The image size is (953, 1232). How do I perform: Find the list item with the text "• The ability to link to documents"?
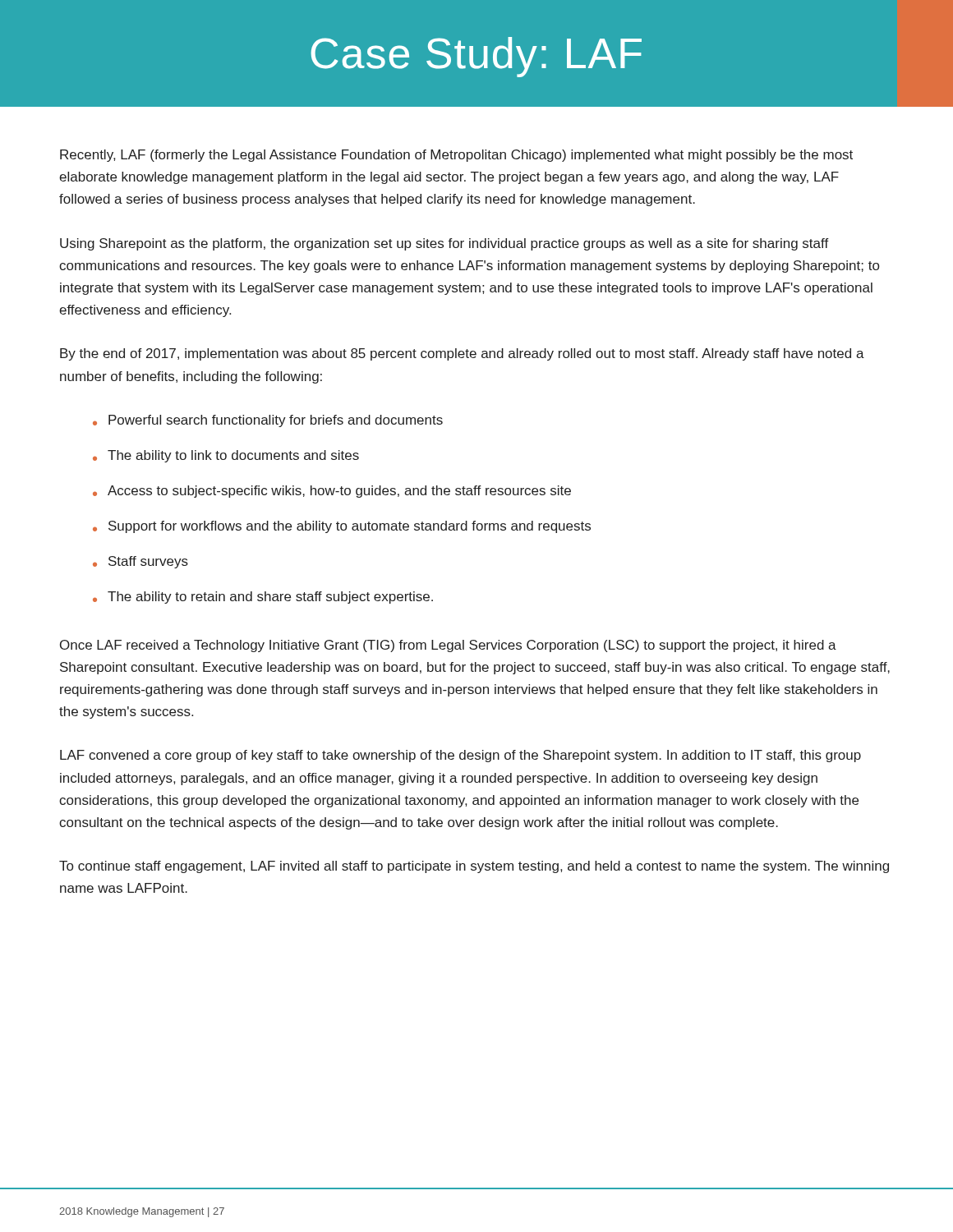pos(226,458)
